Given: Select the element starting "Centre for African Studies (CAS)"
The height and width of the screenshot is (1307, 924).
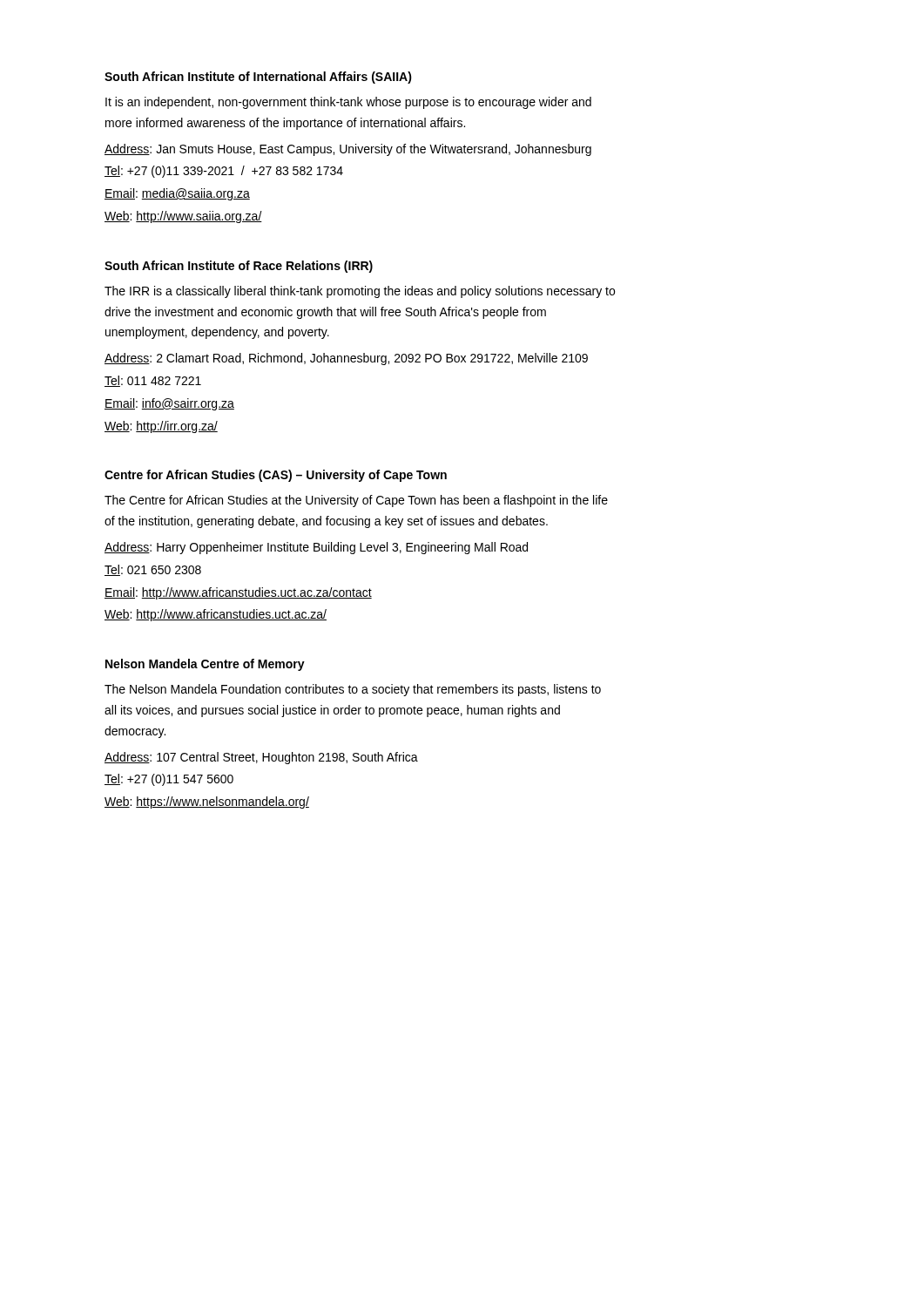Looking at the screenshot, I should click(x=276, y=475).
